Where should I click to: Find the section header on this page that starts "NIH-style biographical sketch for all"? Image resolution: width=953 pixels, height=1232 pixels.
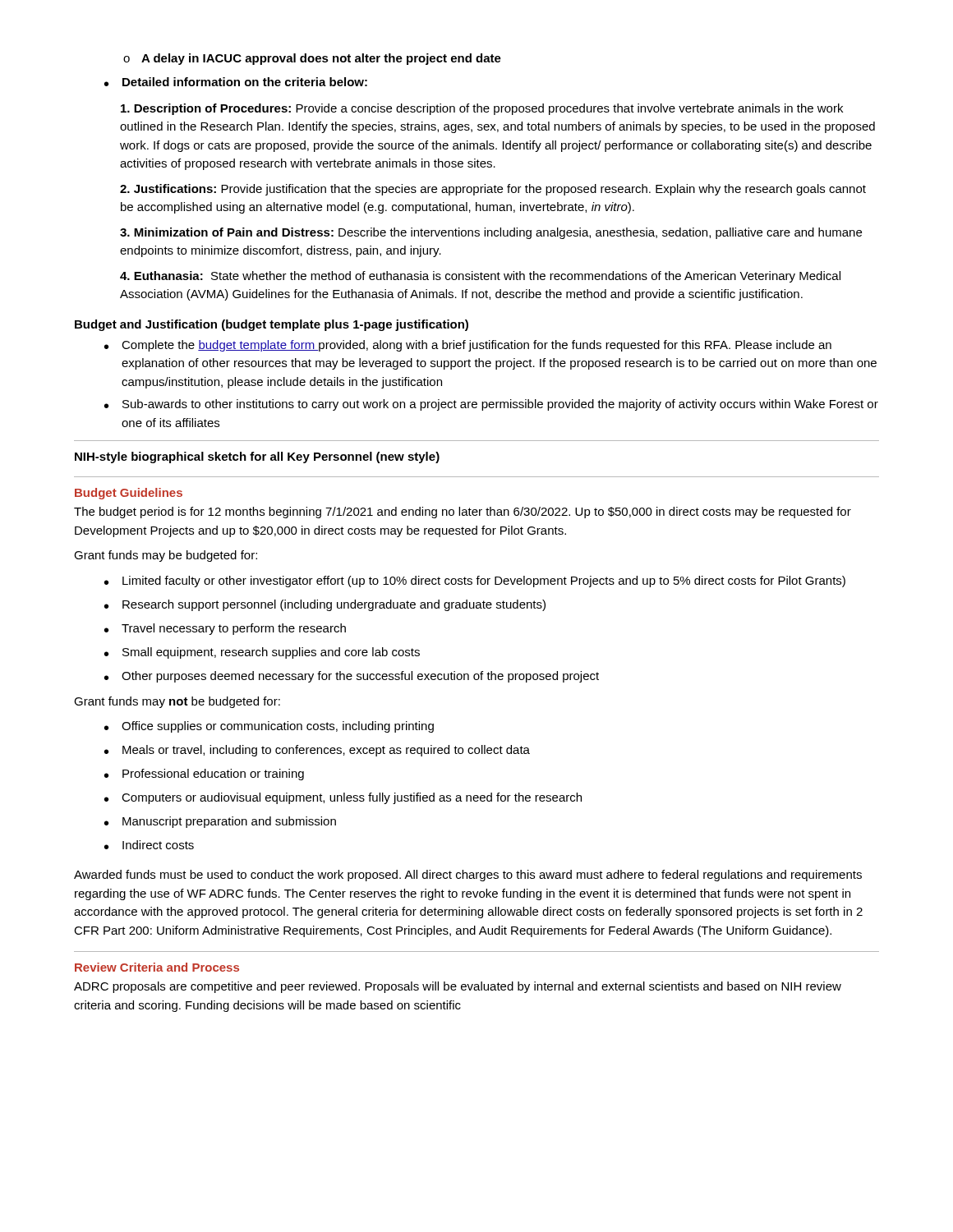point(257,456)
